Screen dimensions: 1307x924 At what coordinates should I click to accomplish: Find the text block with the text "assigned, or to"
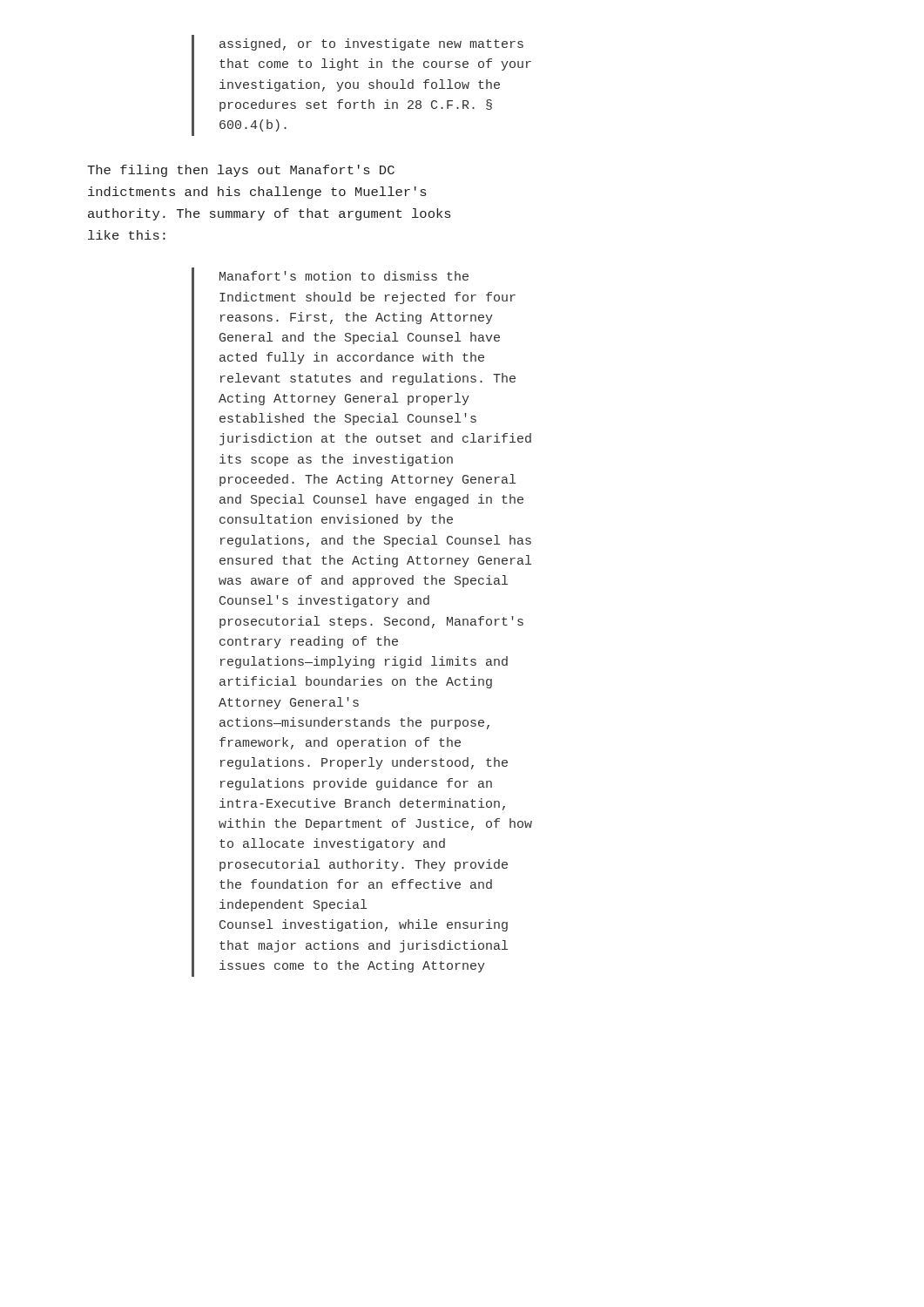point(375,85)
